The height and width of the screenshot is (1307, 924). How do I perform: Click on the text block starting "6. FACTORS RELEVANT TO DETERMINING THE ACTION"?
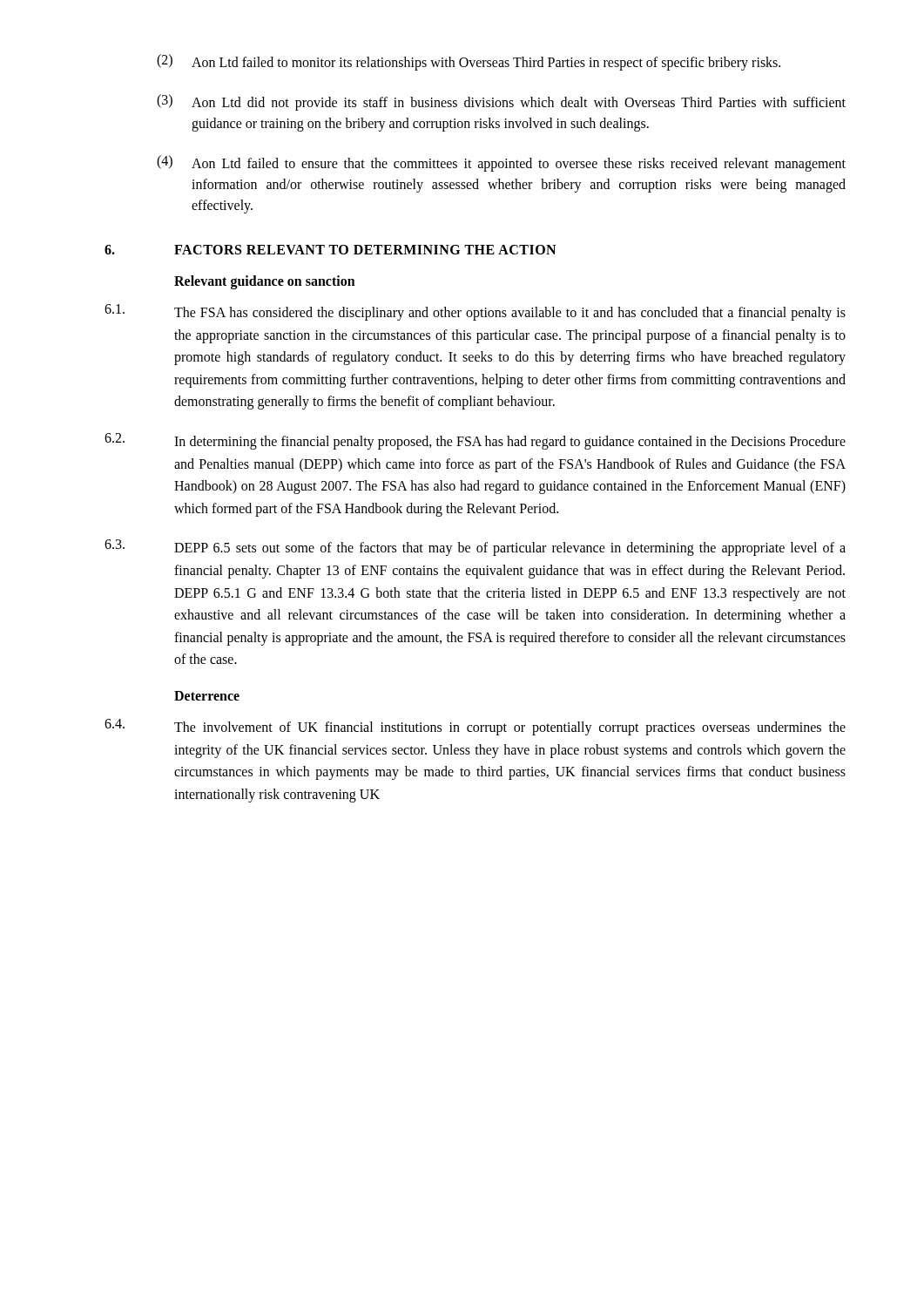[331, 250]
